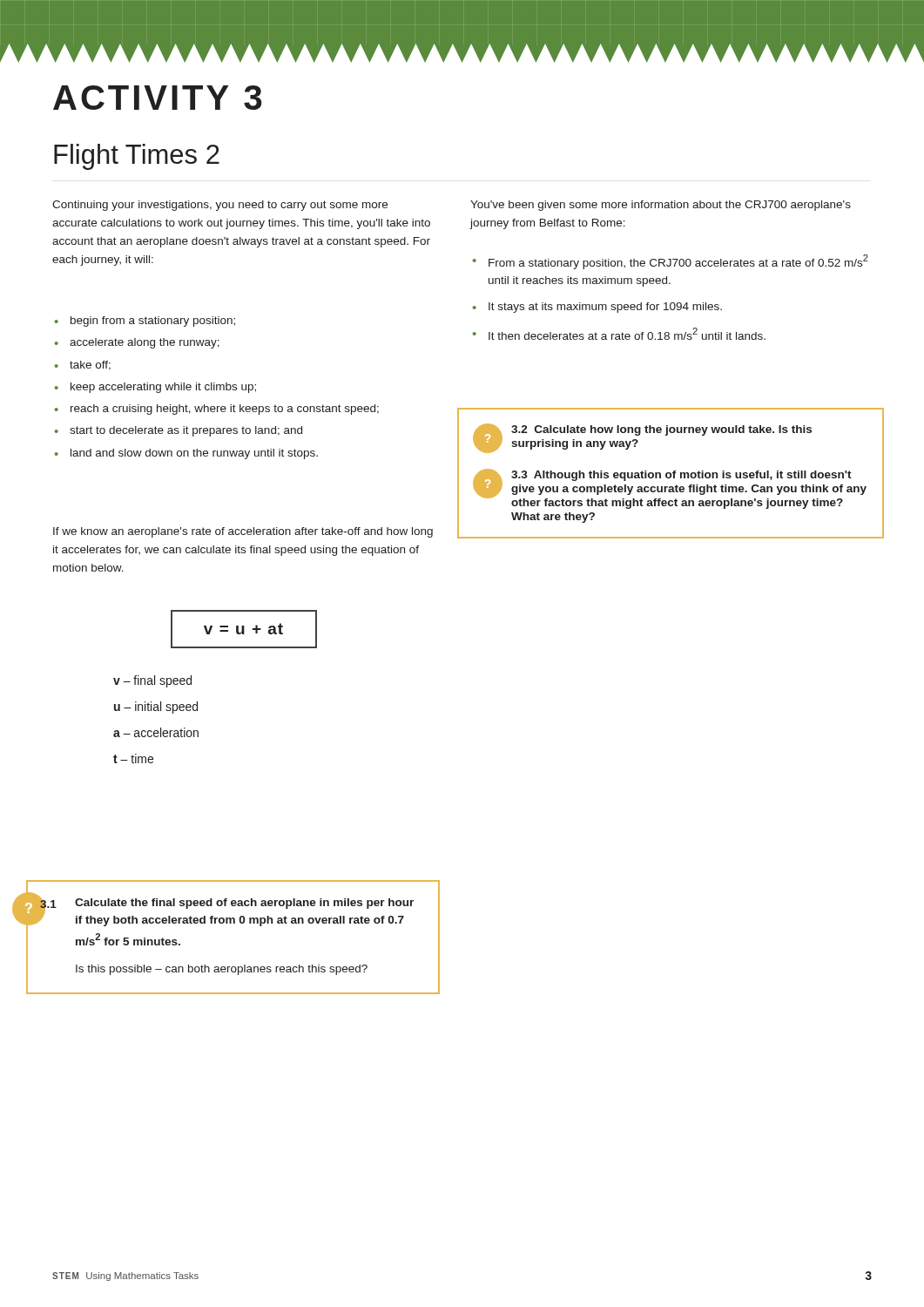Point to the block beginning "? 3.1 Calculate the final speed"
This screenshot has width=924, height=1307.
[224, 935]
